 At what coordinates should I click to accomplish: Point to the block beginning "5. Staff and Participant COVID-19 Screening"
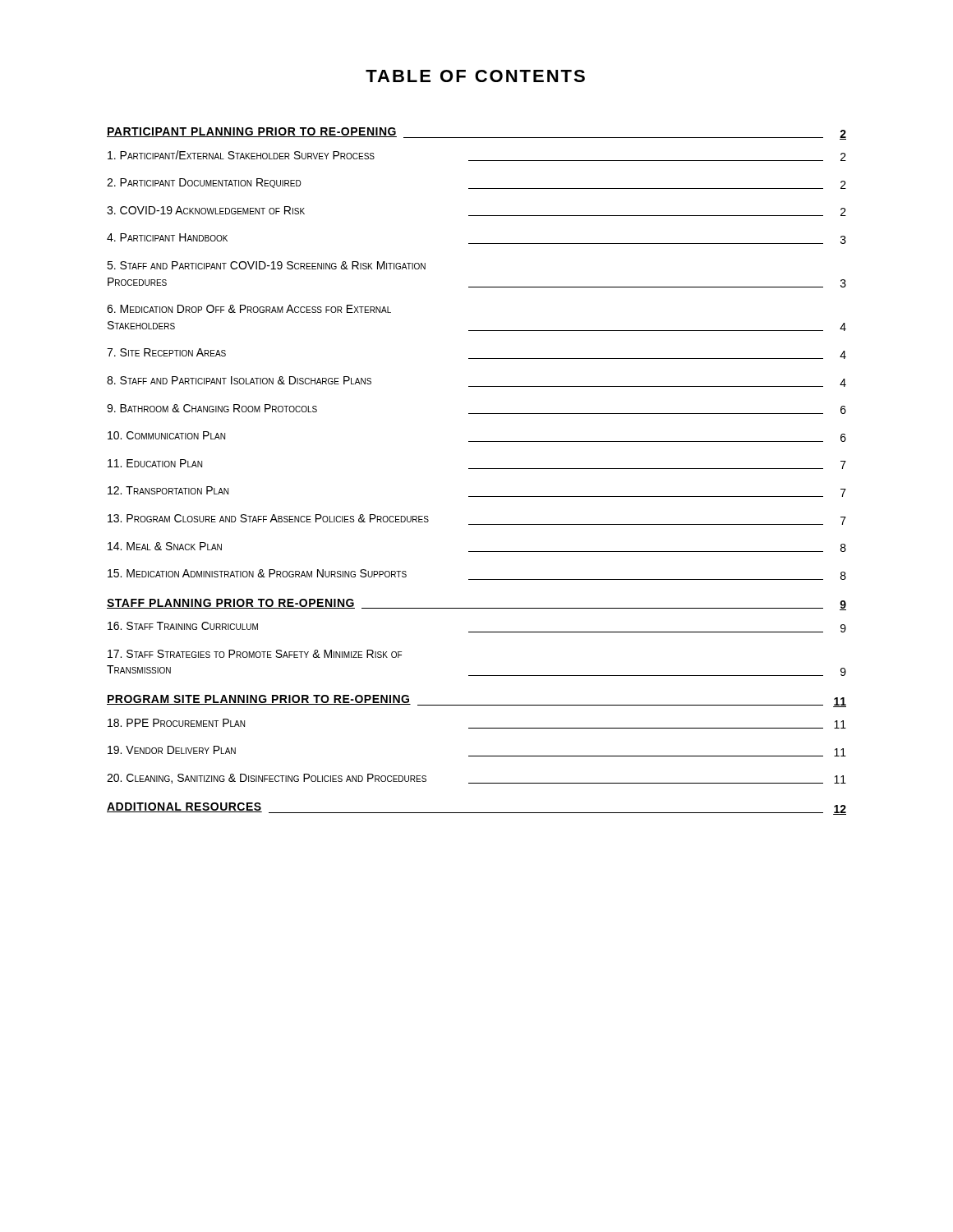(266, 265)
